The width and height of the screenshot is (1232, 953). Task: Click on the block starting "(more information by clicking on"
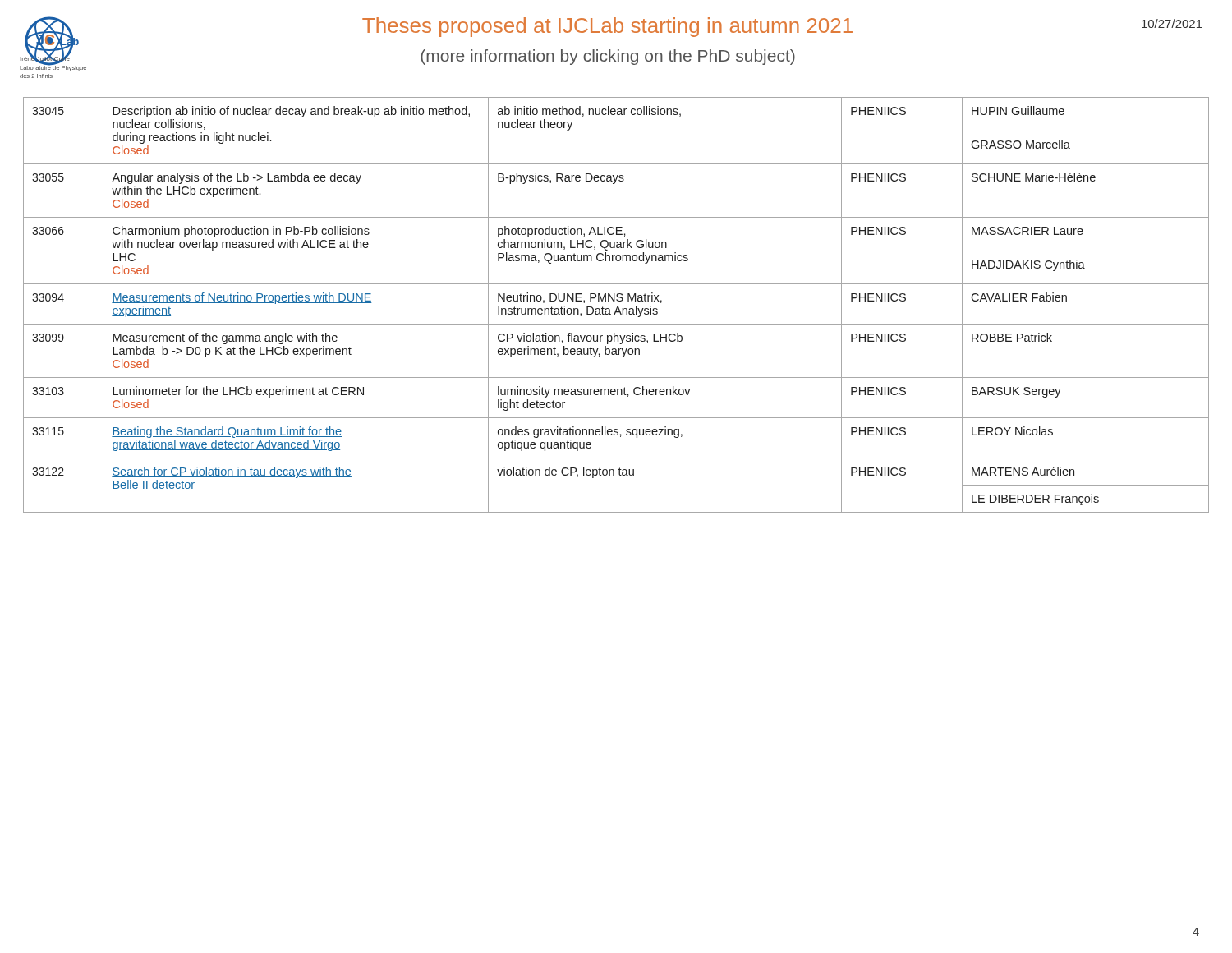pyautogui.click(x=608, y=55)
